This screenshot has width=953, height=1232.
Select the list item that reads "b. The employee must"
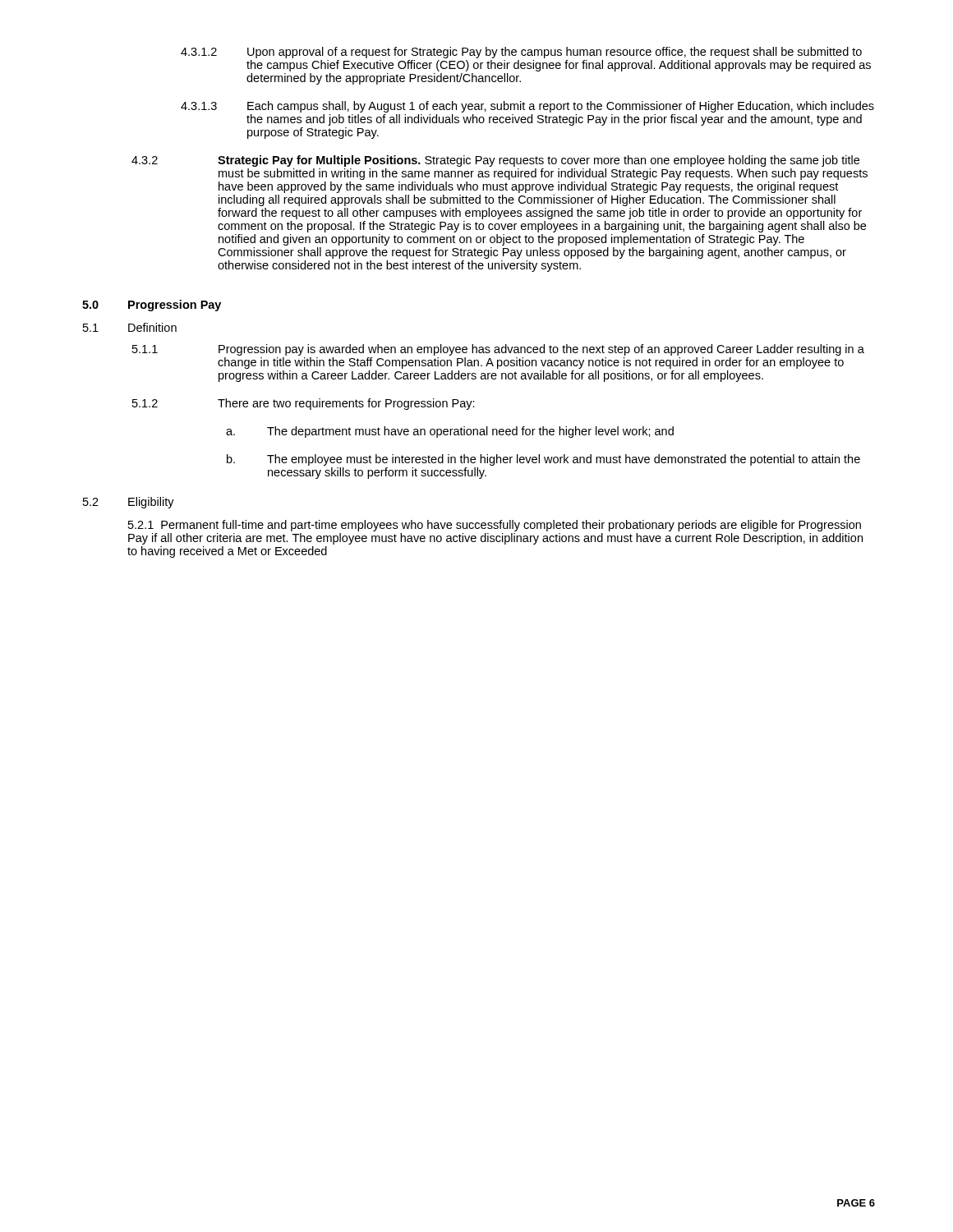click(550, 466)
